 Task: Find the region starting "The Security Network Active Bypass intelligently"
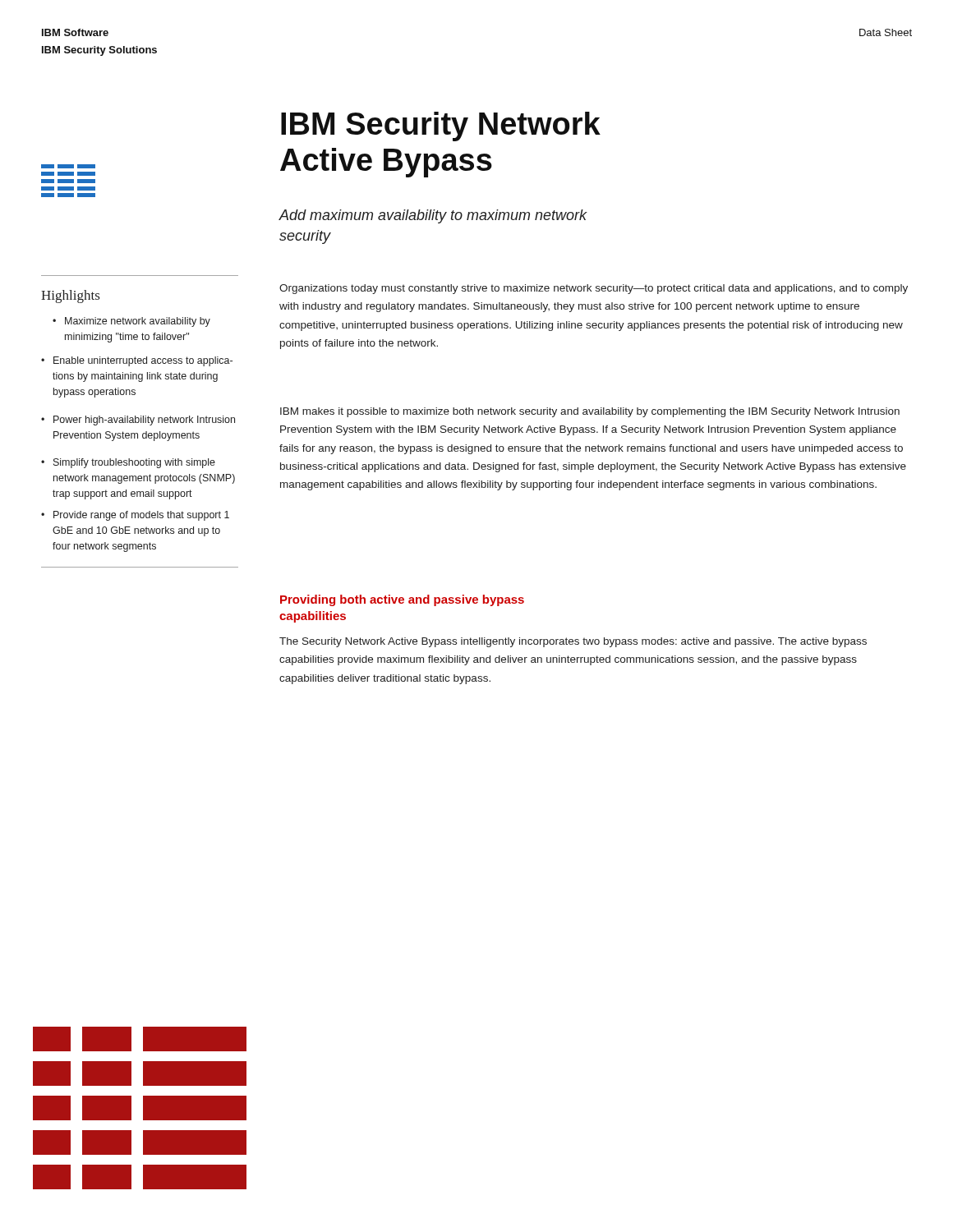pyautogui.click(x=573, y=659)
